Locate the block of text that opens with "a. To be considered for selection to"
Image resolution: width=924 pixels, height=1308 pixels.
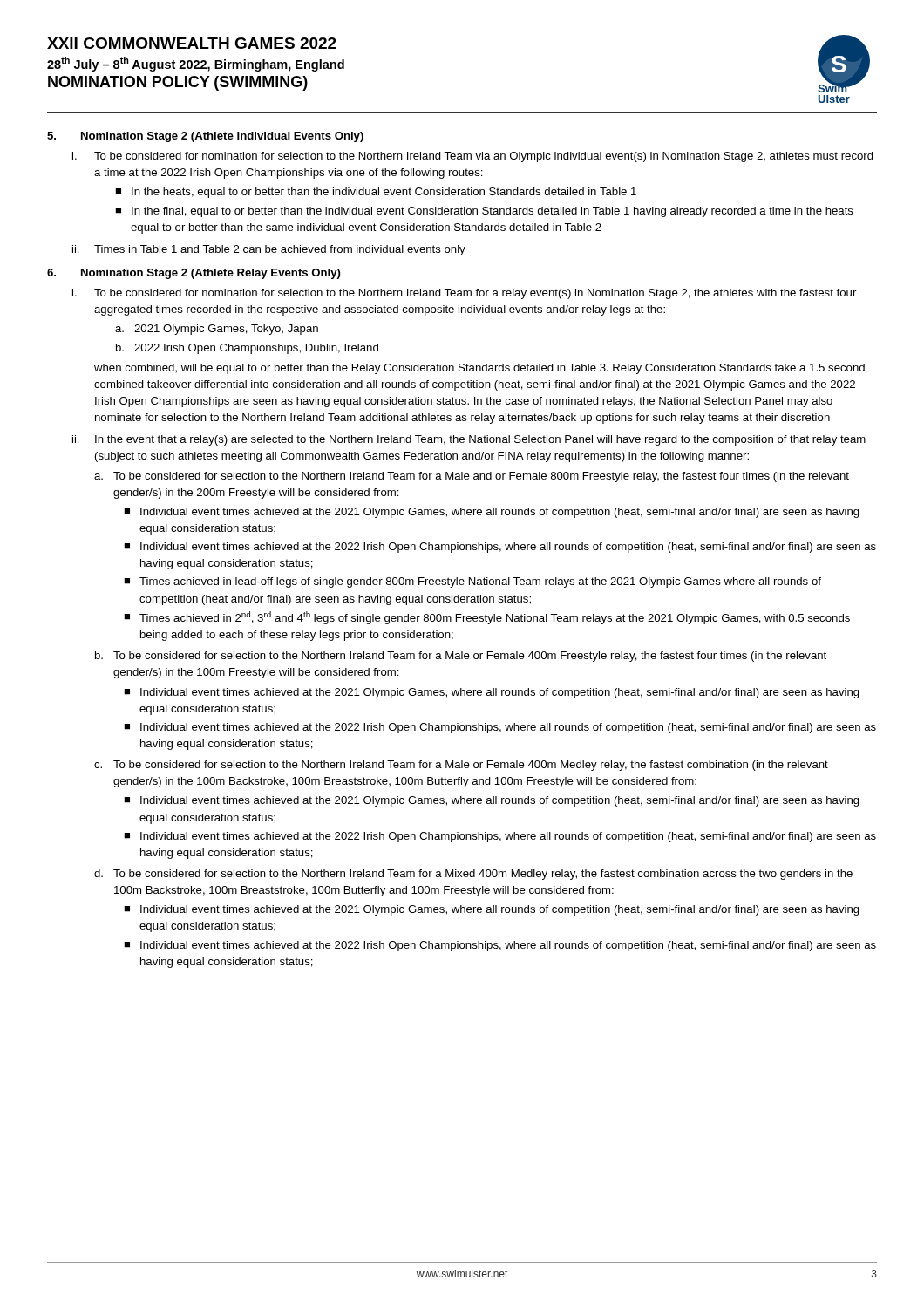(x=486, y=484)
